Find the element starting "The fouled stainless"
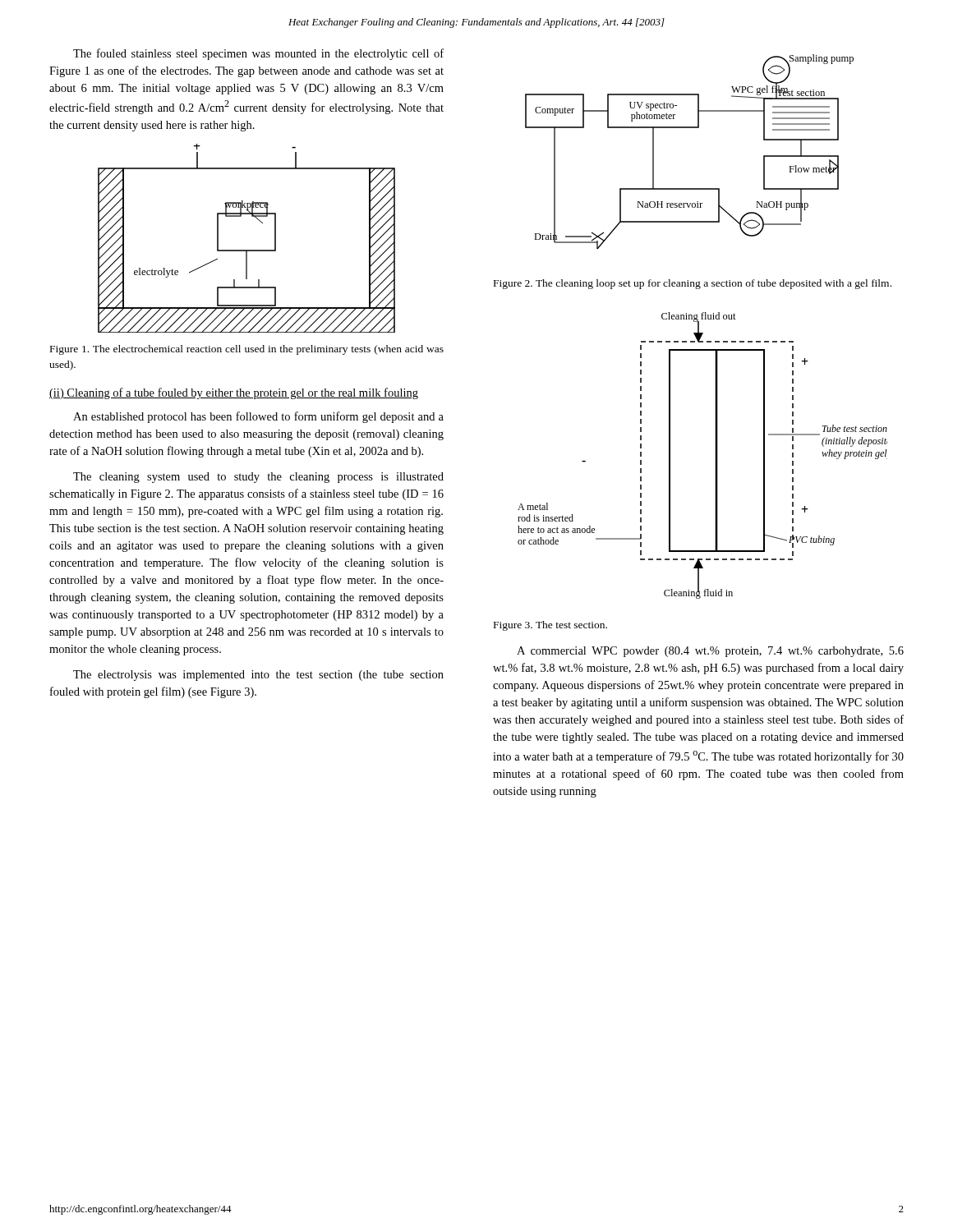This screenshot has height=1232, width=953. [246, 89]
